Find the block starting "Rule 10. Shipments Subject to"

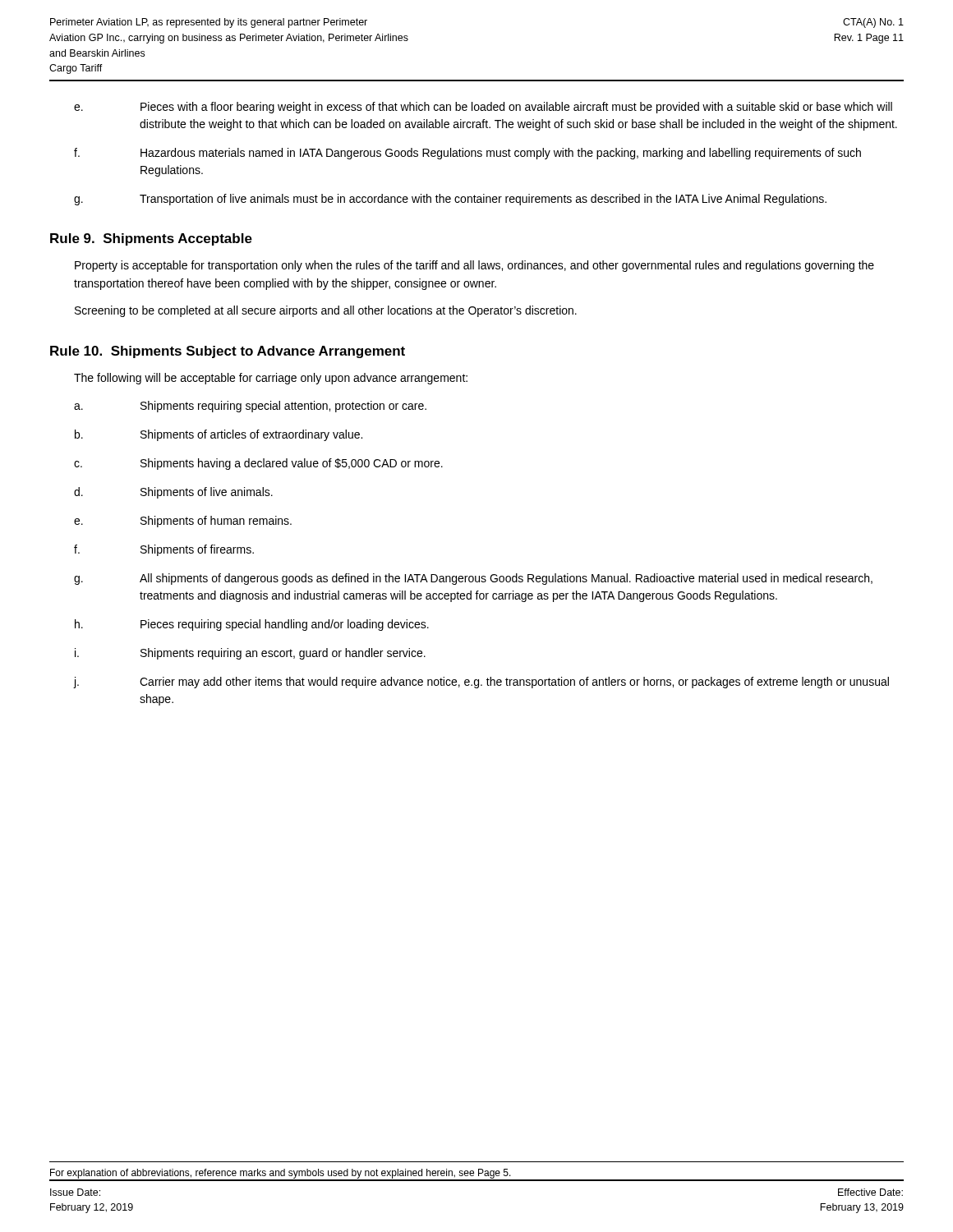pos(227,351)
